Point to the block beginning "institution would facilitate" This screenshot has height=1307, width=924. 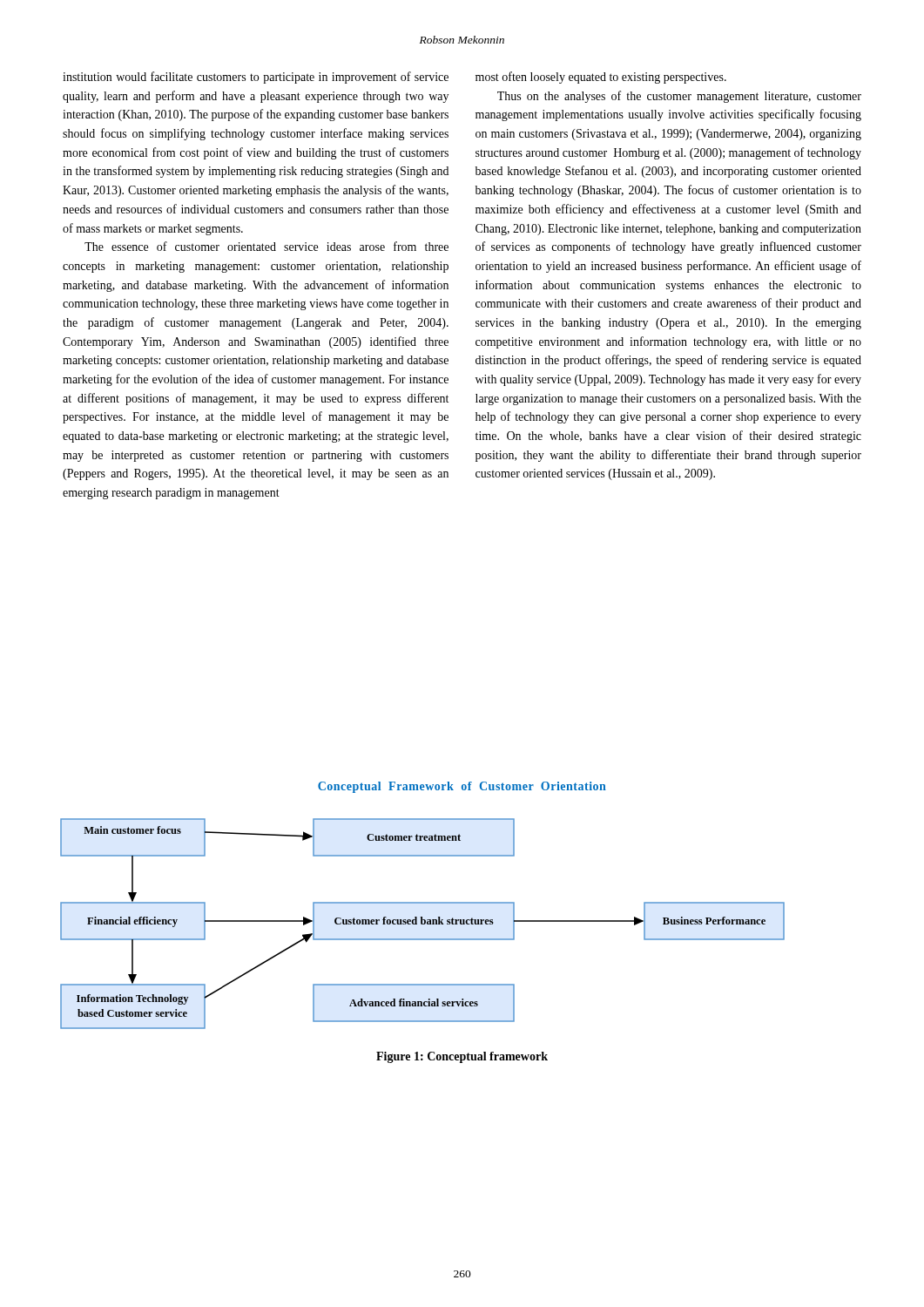256,285
